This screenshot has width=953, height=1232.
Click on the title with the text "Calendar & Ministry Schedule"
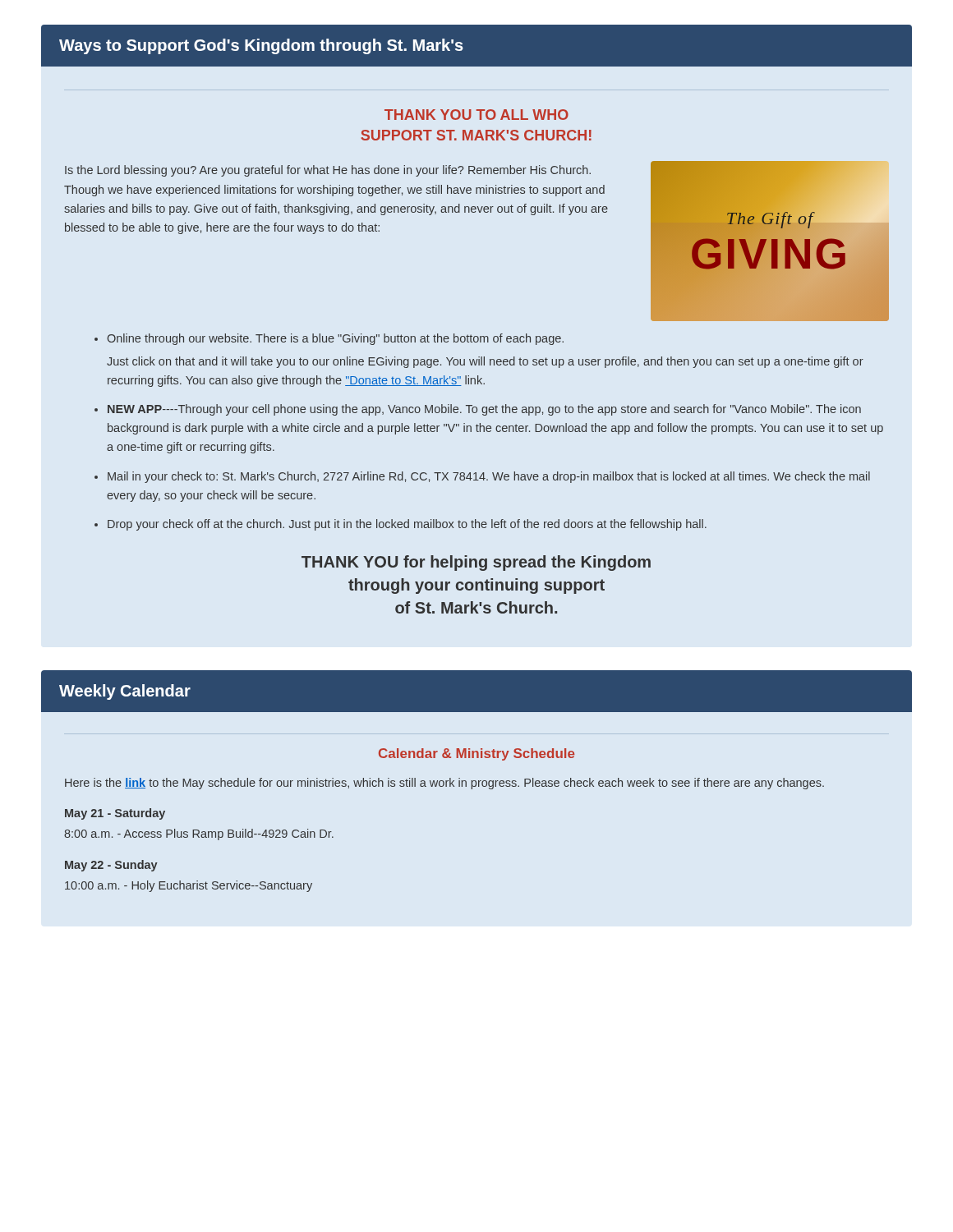[x=476, y=754]
